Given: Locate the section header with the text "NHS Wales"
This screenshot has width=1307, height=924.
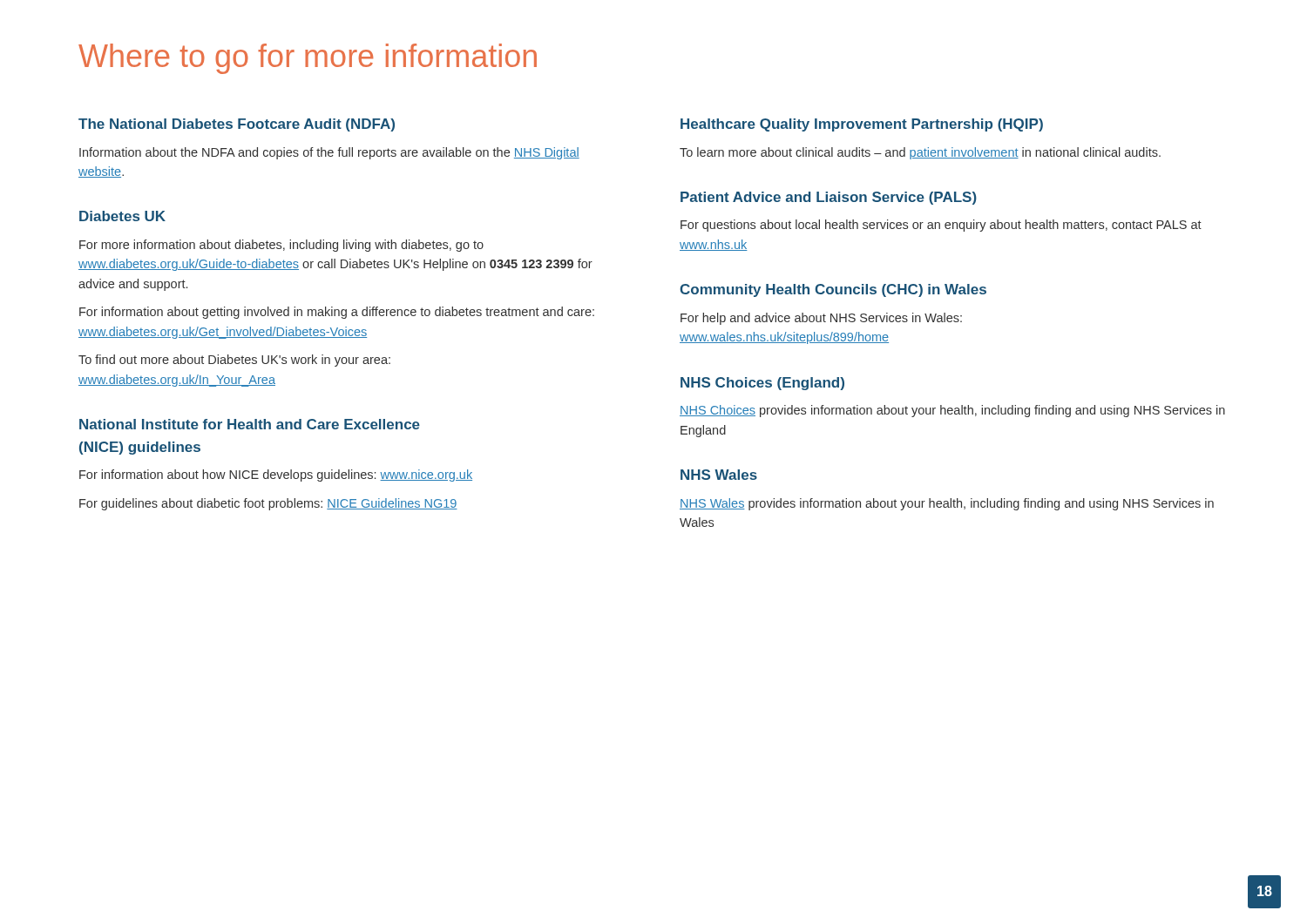Looking at the screenshot, I should 719,475.
